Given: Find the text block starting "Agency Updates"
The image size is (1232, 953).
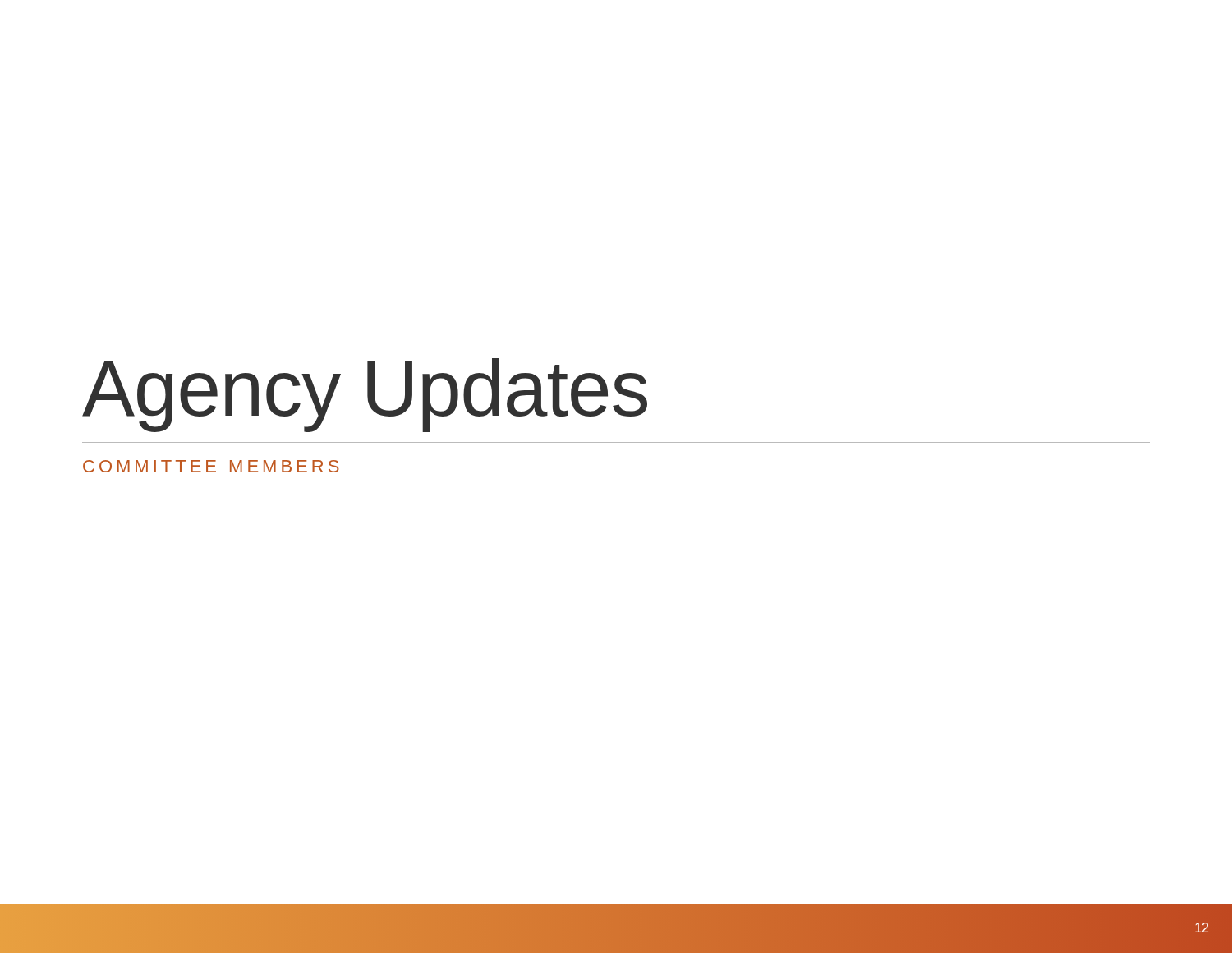Looking at the screenshot, I should 616,388.
